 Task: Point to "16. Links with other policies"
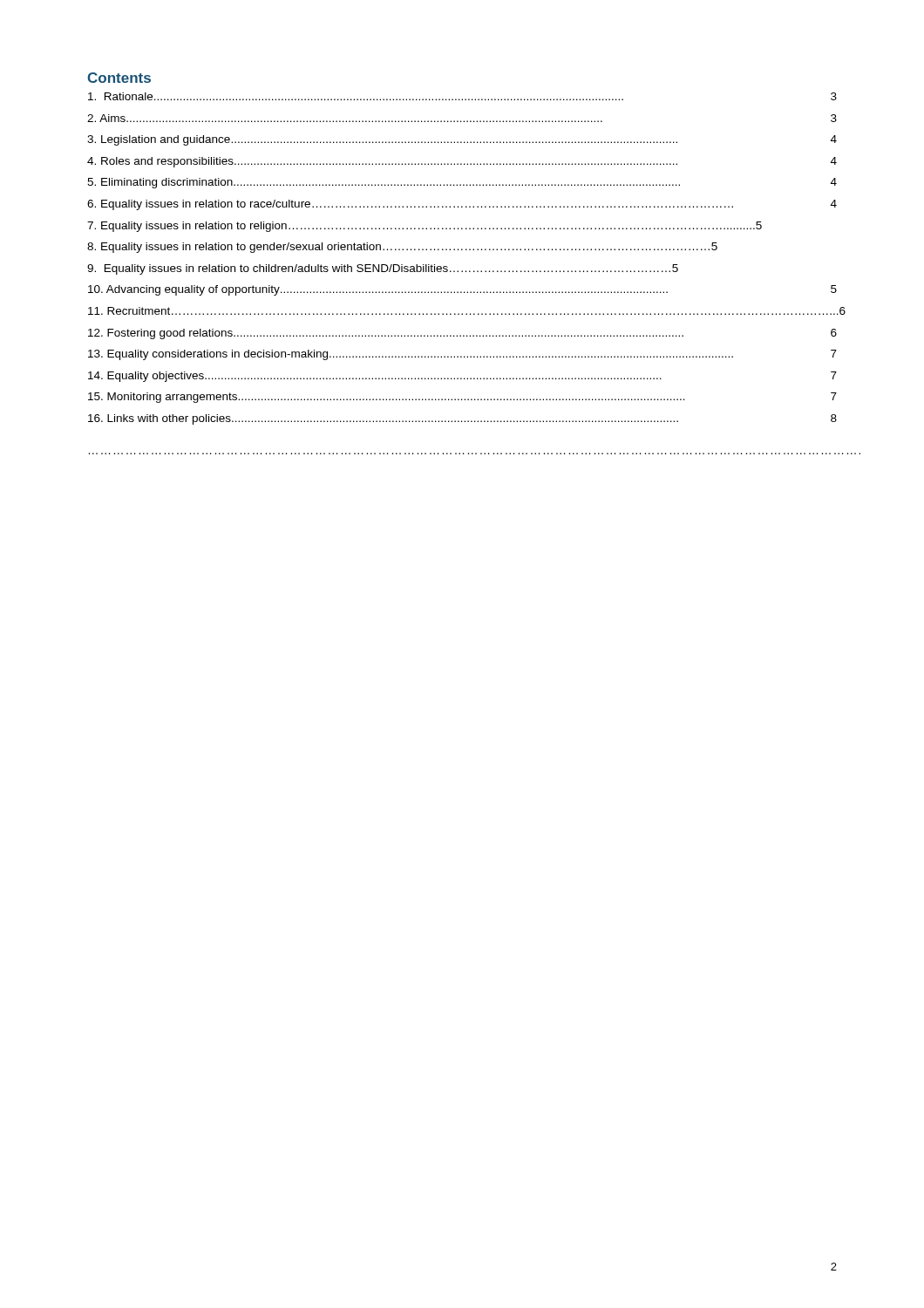(462, 418)
